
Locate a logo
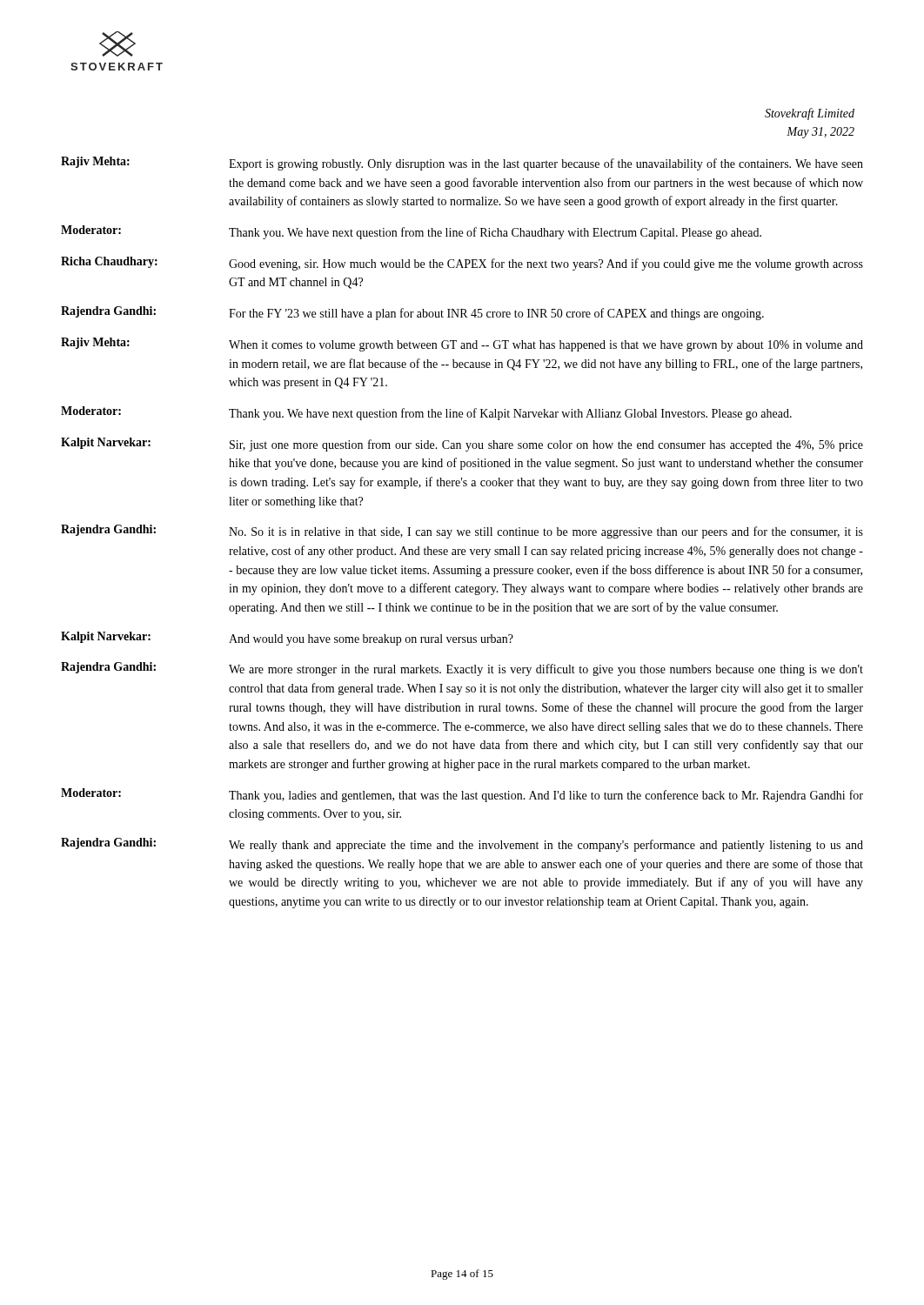click(117, 57)
